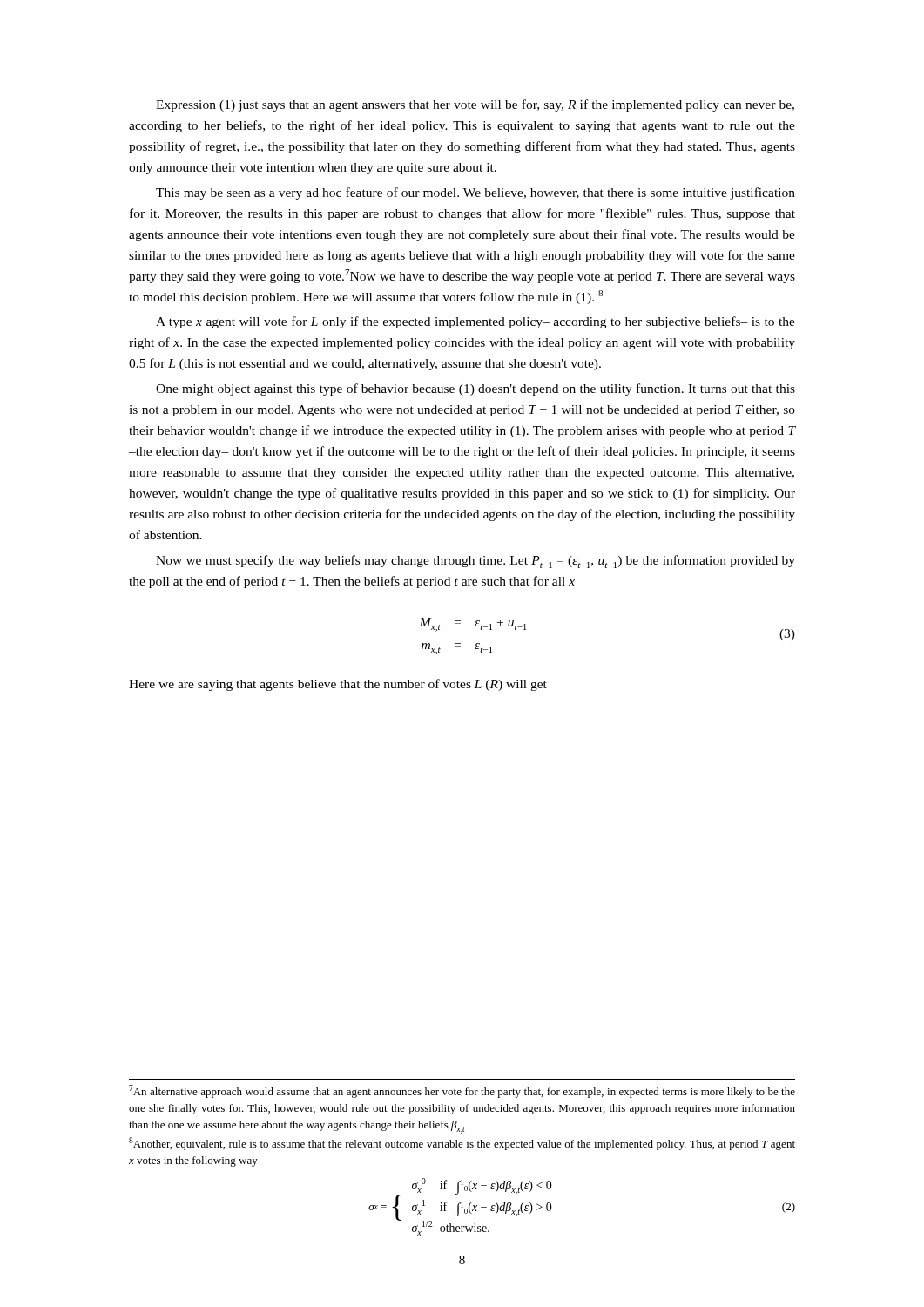The image size is (924, 1307).
Task: Point to the element starting "σx = { σx0 if ∫10(x"
Action: [x=462, y=1207]
